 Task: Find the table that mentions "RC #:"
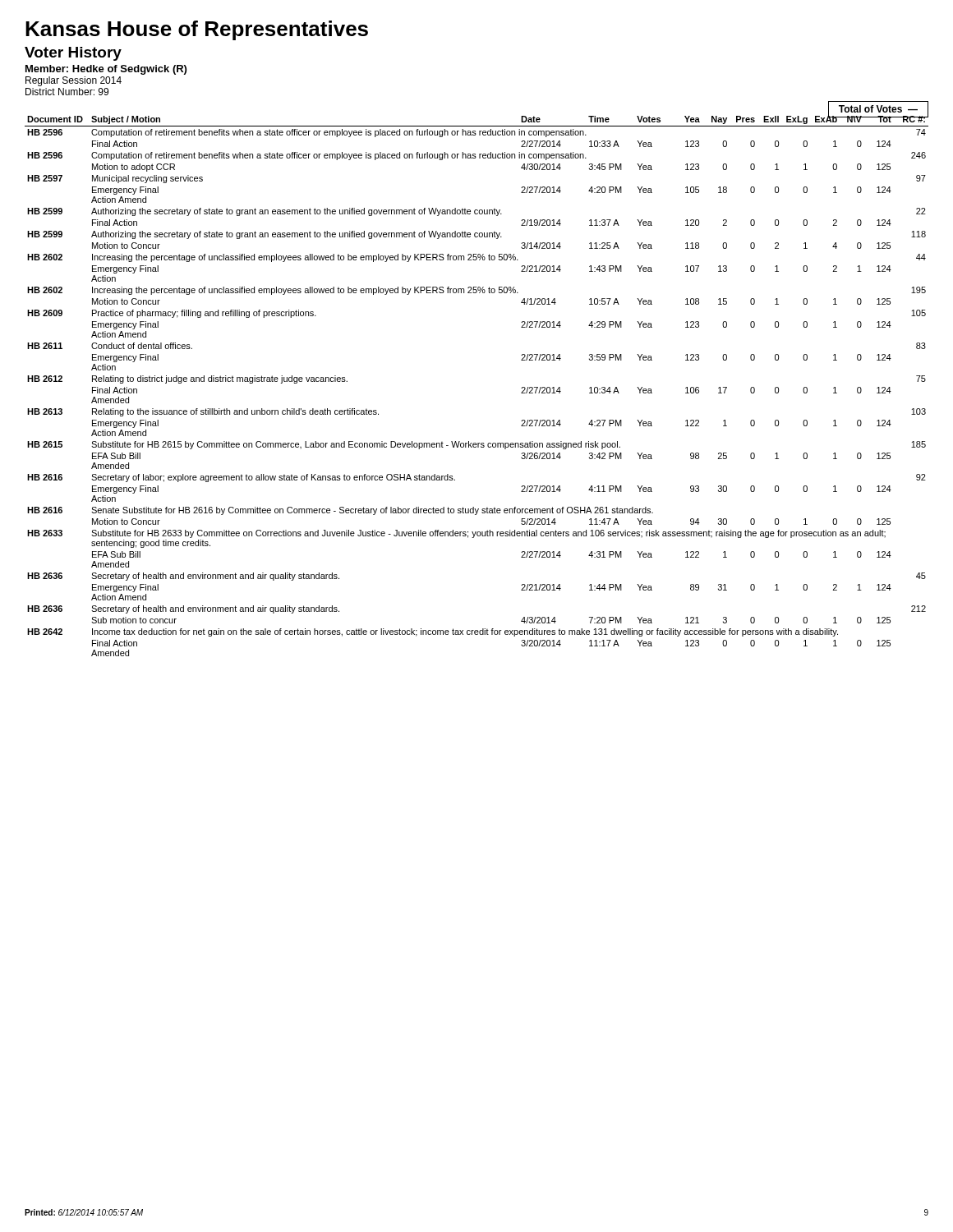coord(476,386)
